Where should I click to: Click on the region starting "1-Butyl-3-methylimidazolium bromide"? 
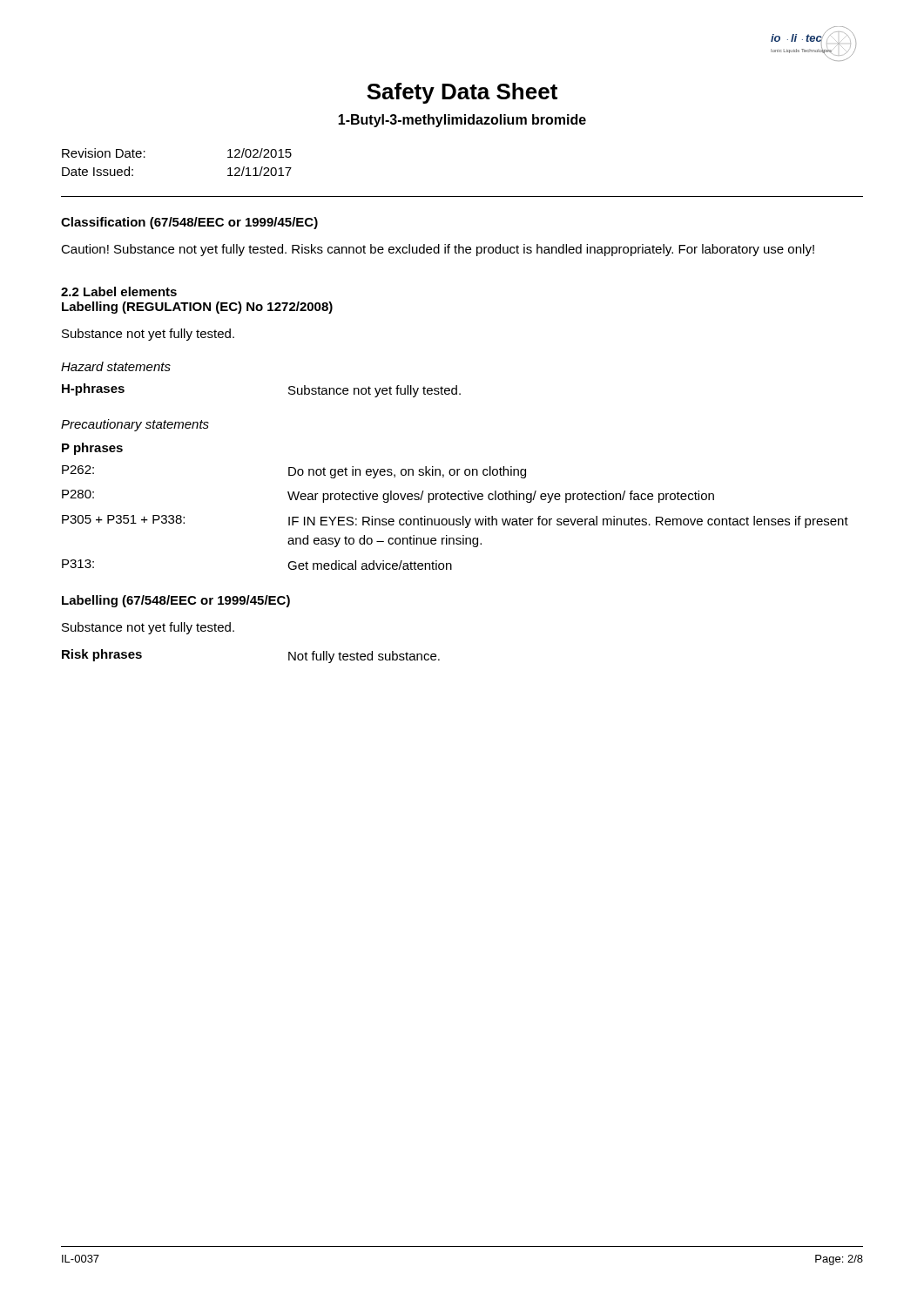[462, 120]
